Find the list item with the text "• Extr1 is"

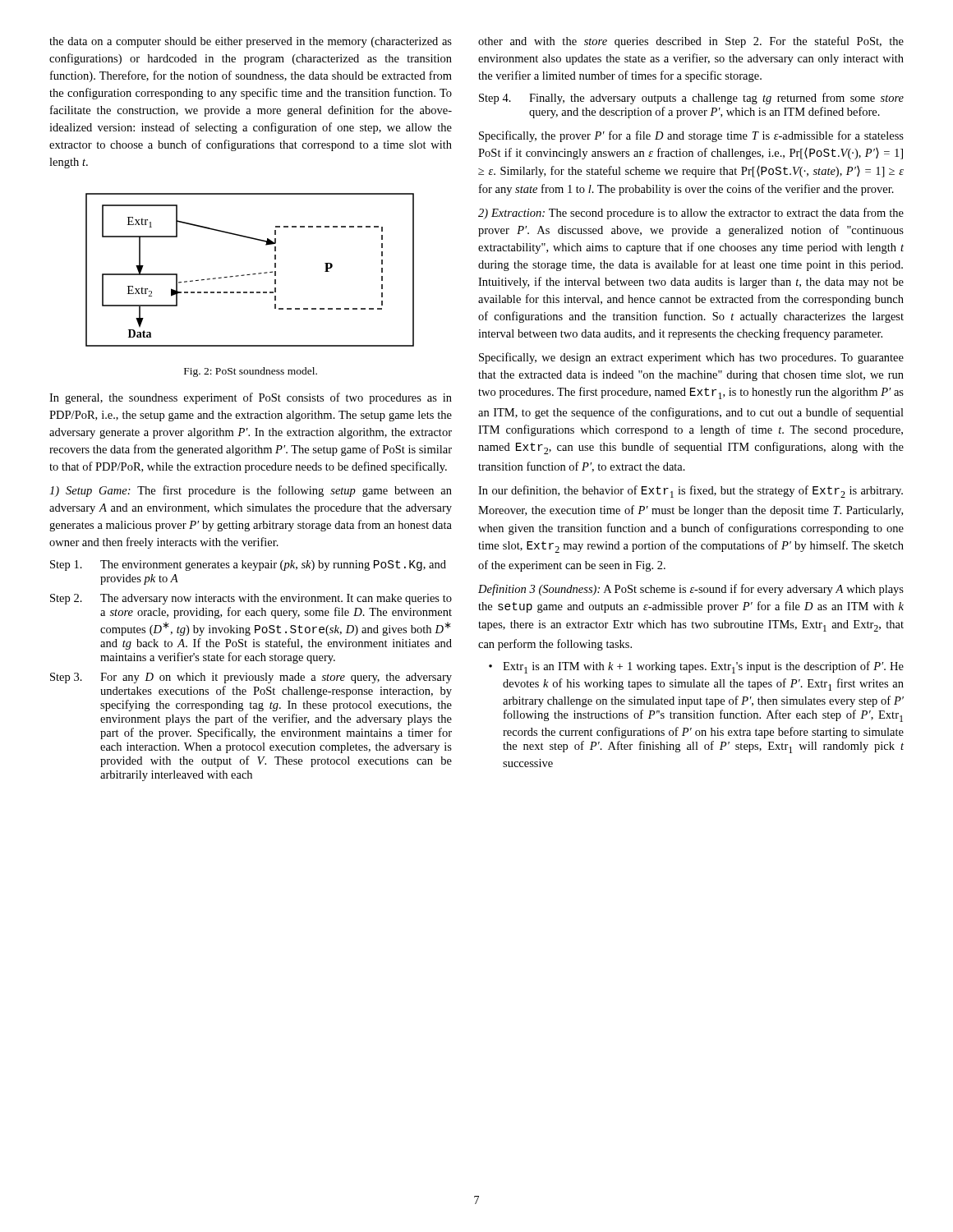(x=694, y=715)
